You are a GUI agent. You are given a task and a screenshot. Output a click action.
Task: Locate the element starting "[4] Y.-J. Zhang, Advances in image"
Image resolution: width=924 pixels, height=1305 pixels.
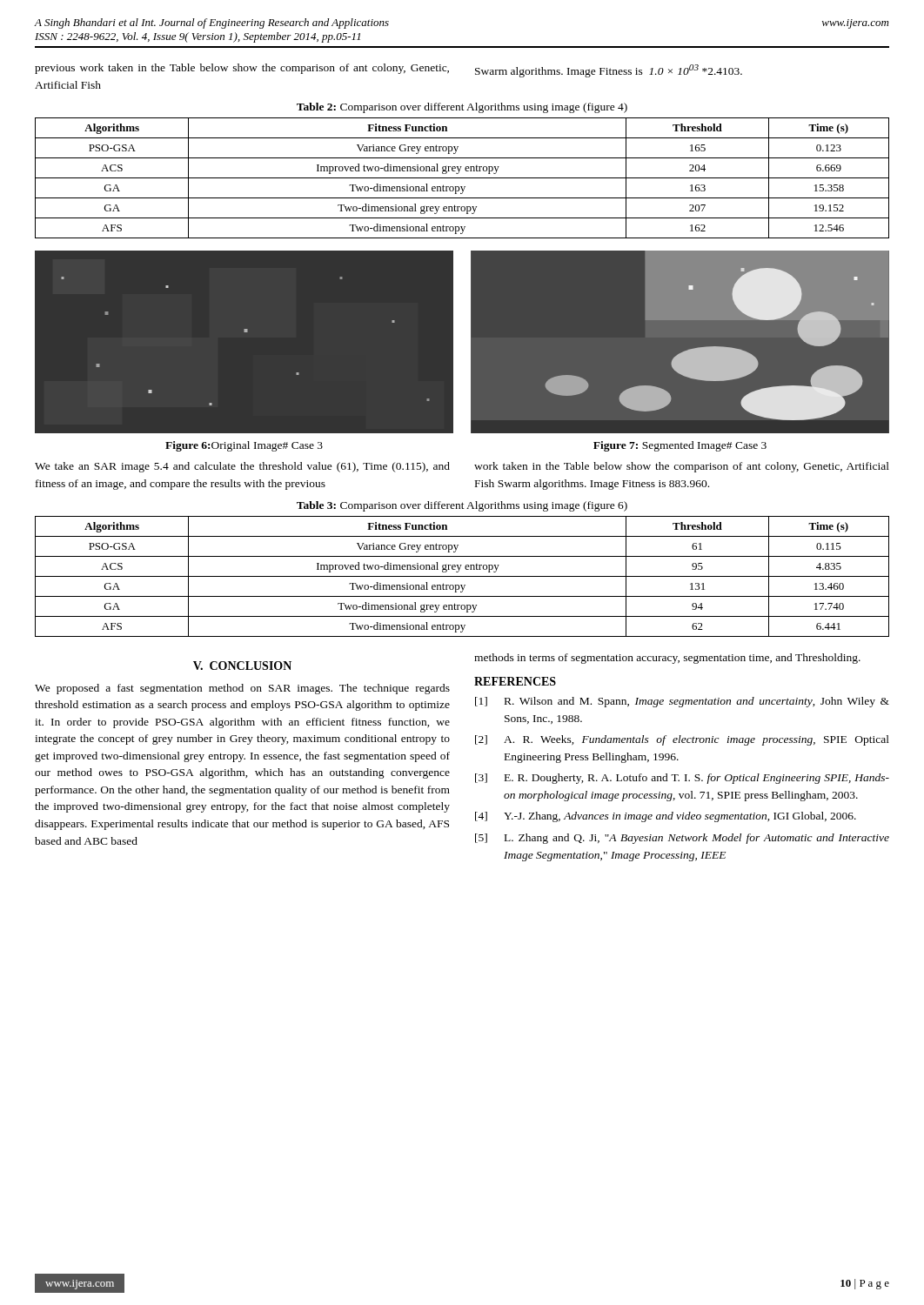click(665, 816)
